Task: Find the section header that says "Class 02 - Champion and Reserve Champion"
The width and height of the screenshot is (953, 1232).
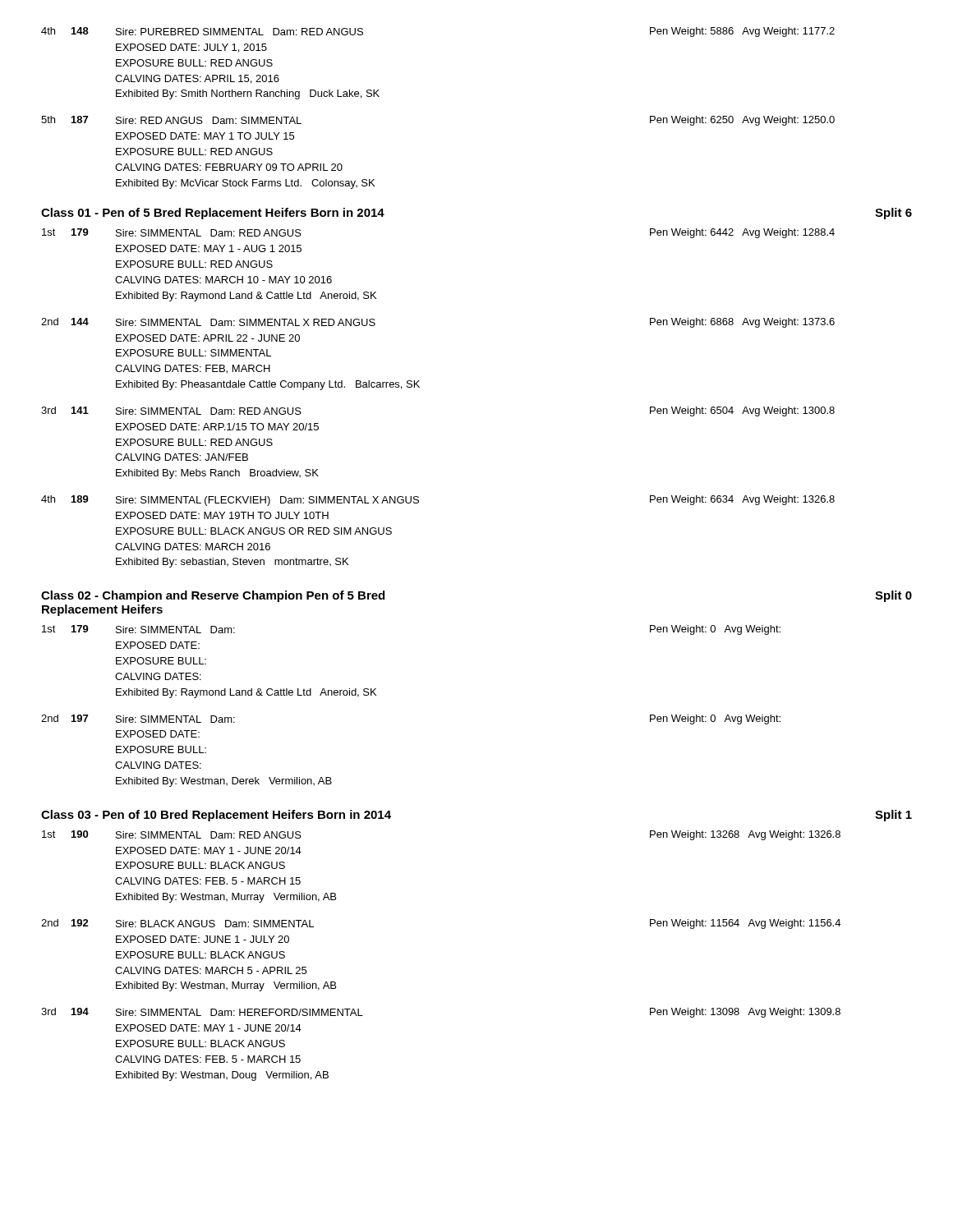Action: tap(214, 596)
